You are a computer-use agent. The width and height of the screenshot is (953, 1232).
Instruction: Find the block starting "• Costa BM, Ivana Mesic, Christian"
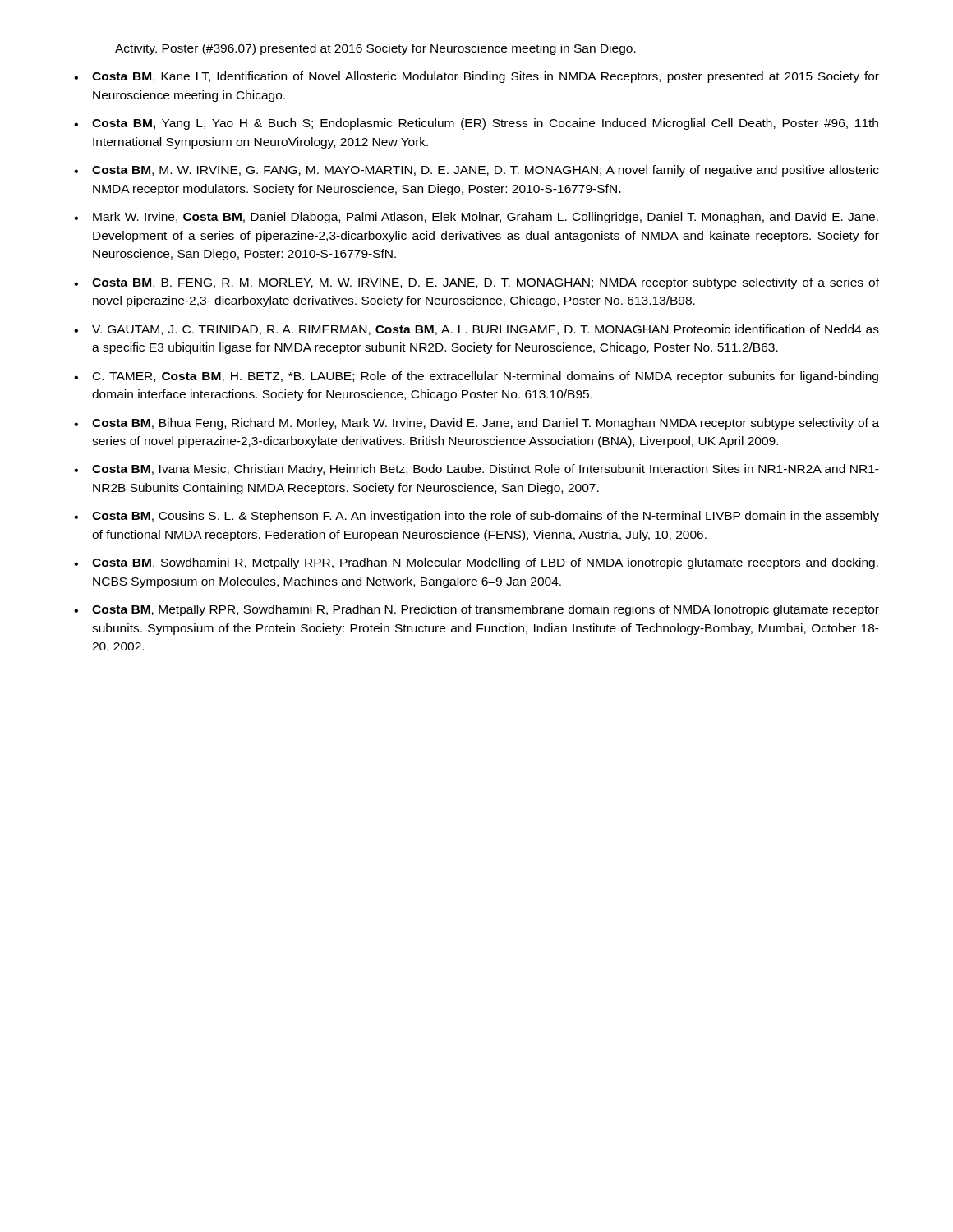coord(476,479)
